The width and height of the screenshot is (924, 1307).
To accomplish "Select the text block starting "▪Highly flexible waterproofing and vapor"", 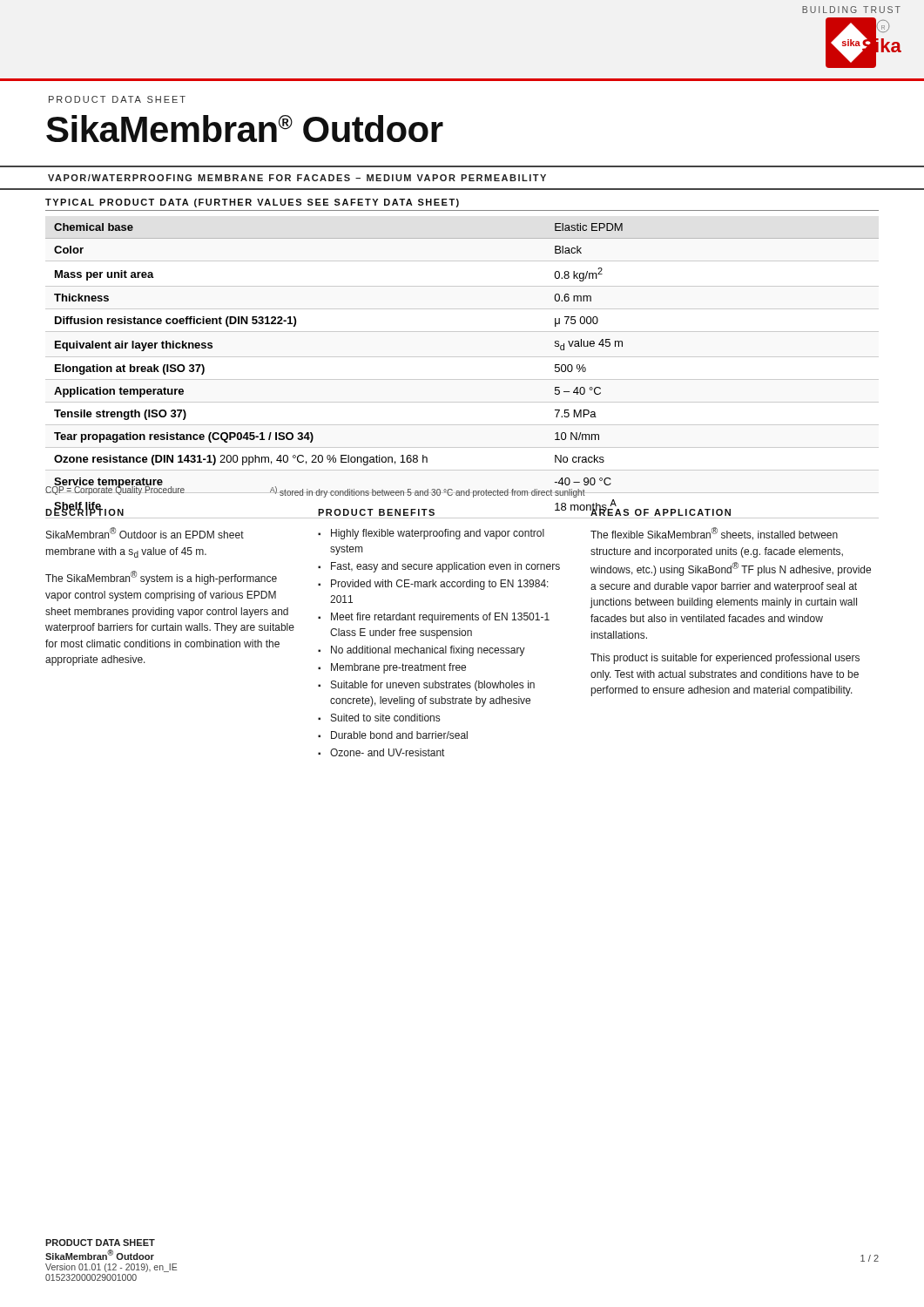I will coord(431,541).
